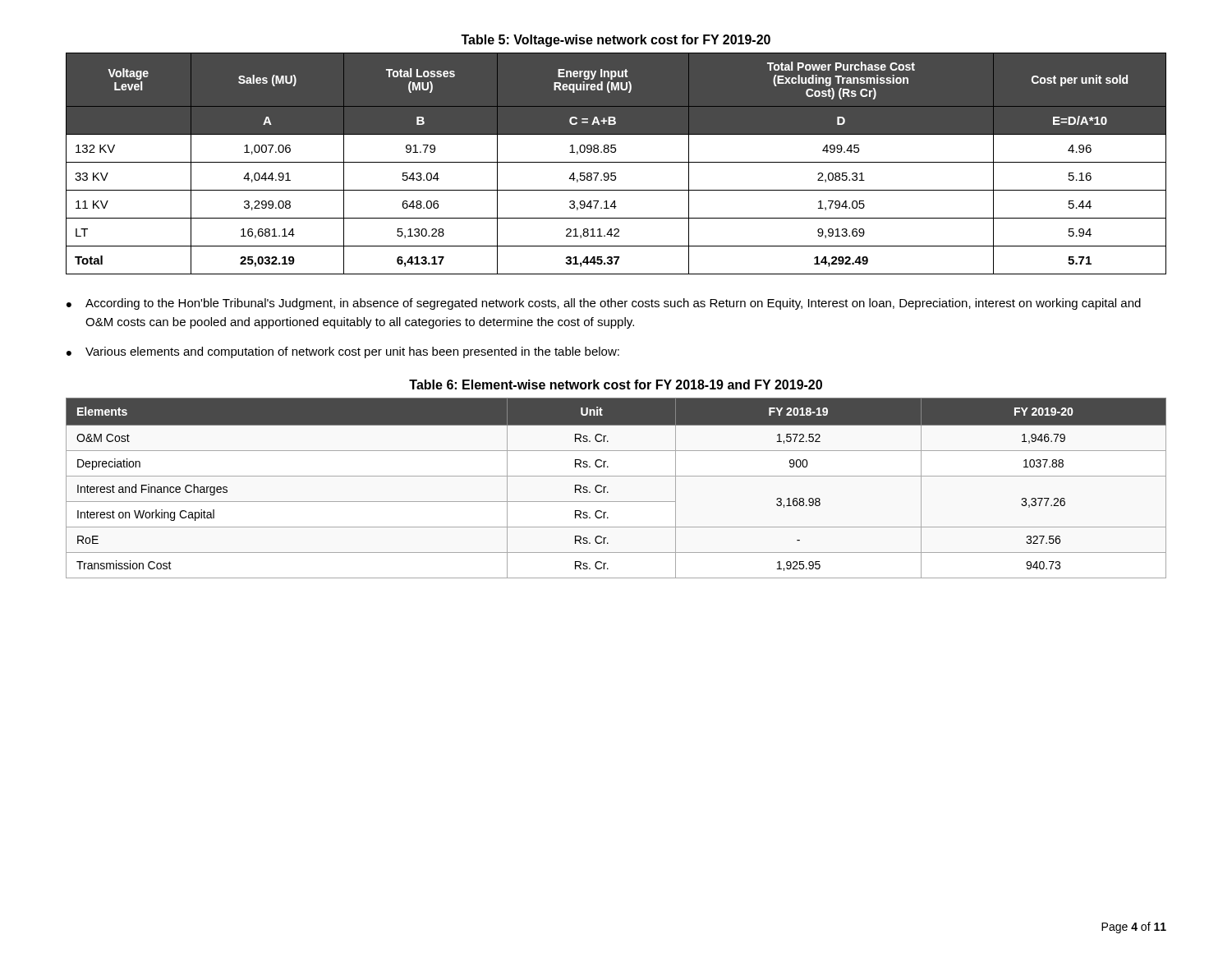Screen dimensions: 953x1232
Task: Click on the list item with the text "• Various elements and computation of"
Action: [x=616, y=353]
